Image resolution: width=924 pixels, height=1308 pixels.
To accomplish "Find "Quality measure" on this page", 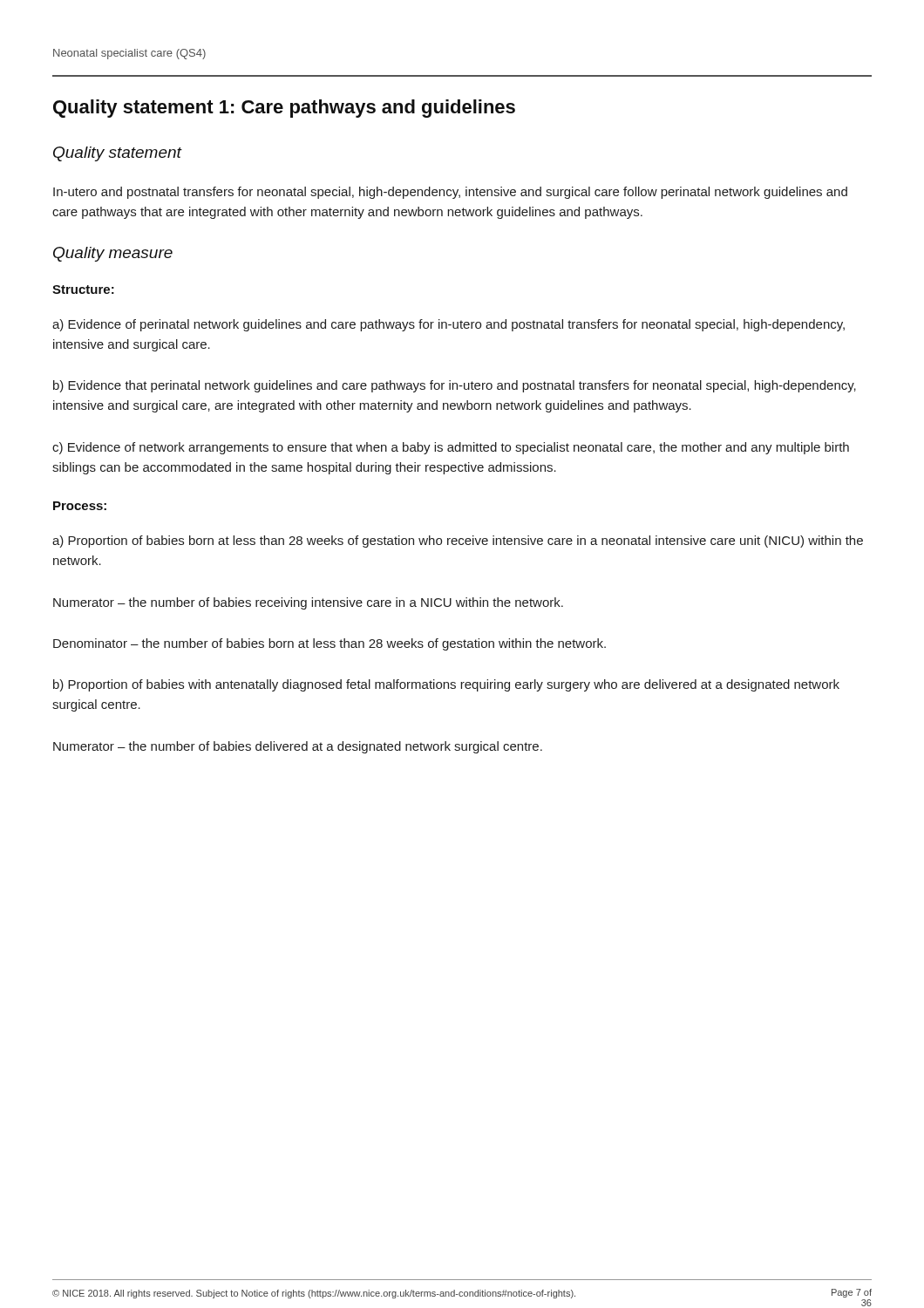I will point(113,254).
